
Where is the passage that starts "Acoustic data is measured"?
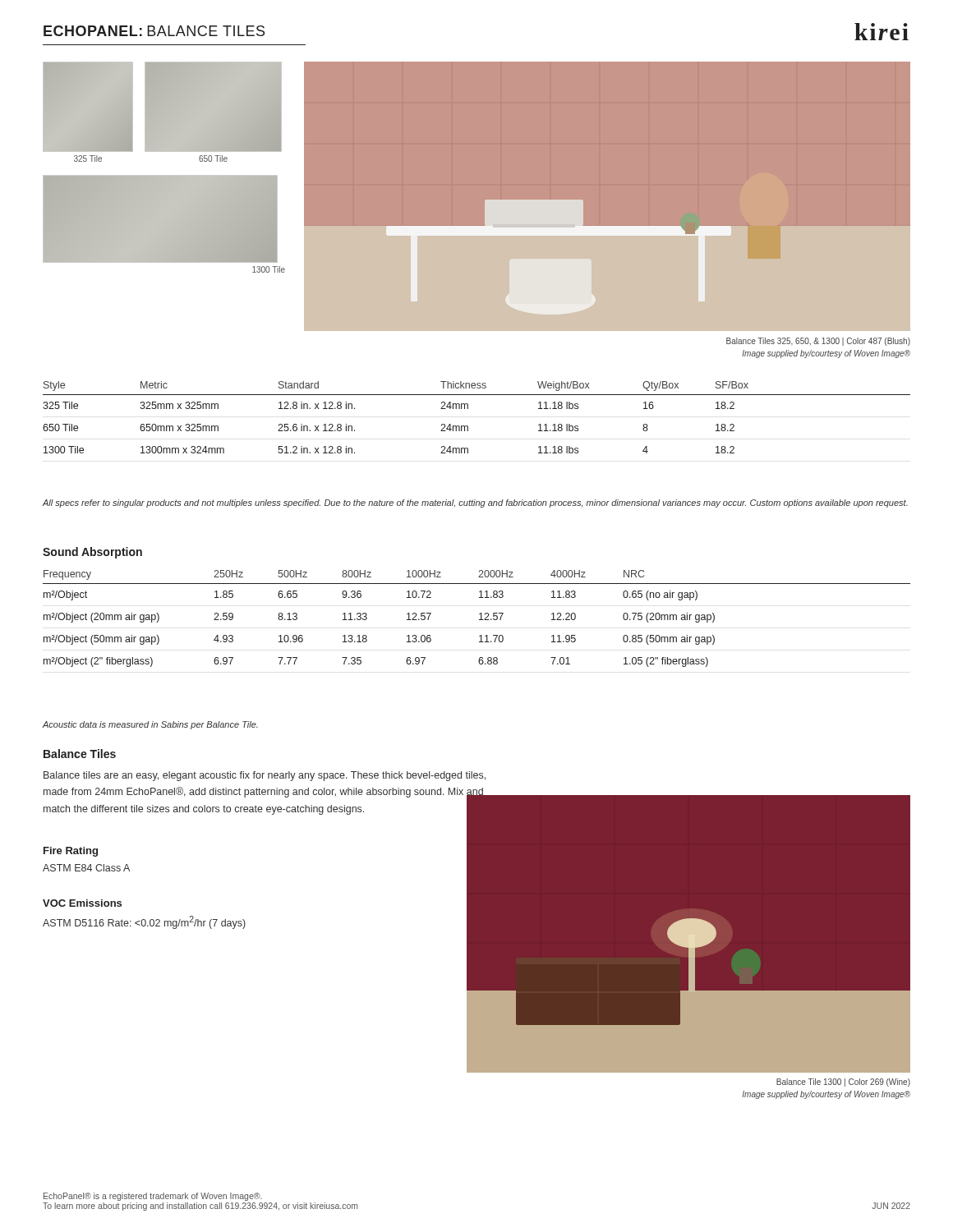[151, 724]
